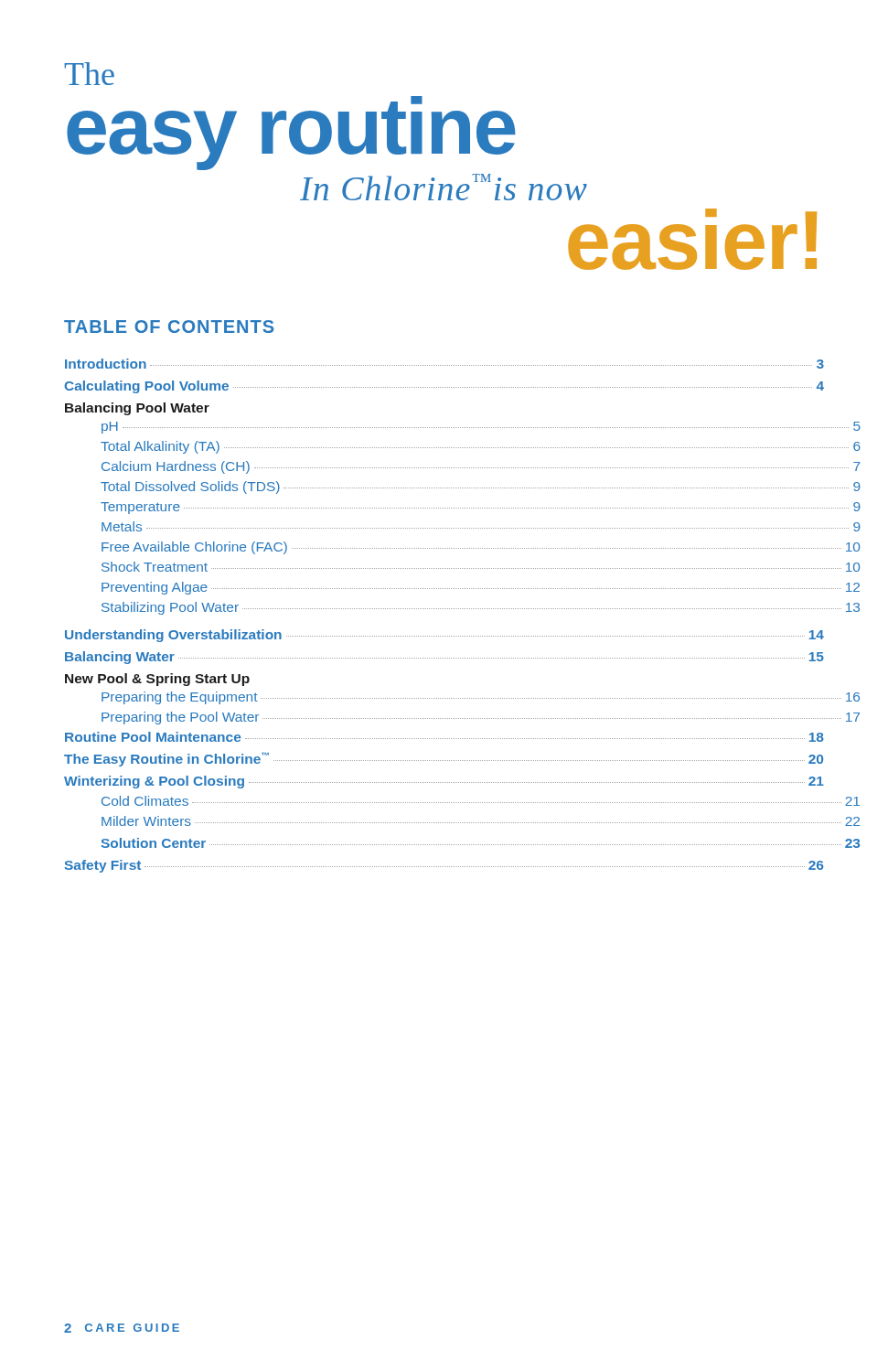Find the region starting "Preventing Algae 12"
Viewport: 888px width, 1372px height.
coord(481,587)
